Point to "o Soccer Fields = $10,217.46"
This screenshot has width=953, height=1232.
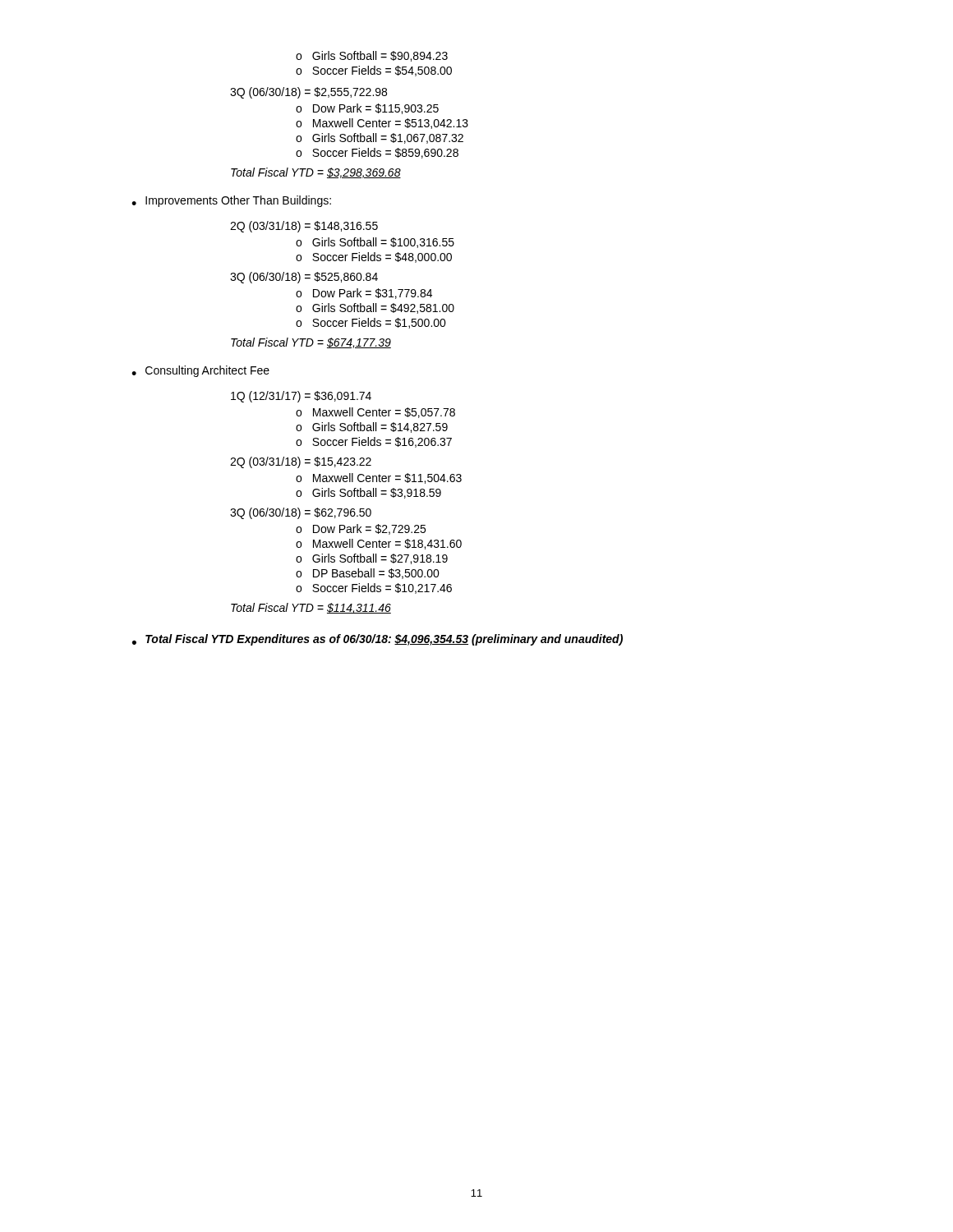click(374, 588)
